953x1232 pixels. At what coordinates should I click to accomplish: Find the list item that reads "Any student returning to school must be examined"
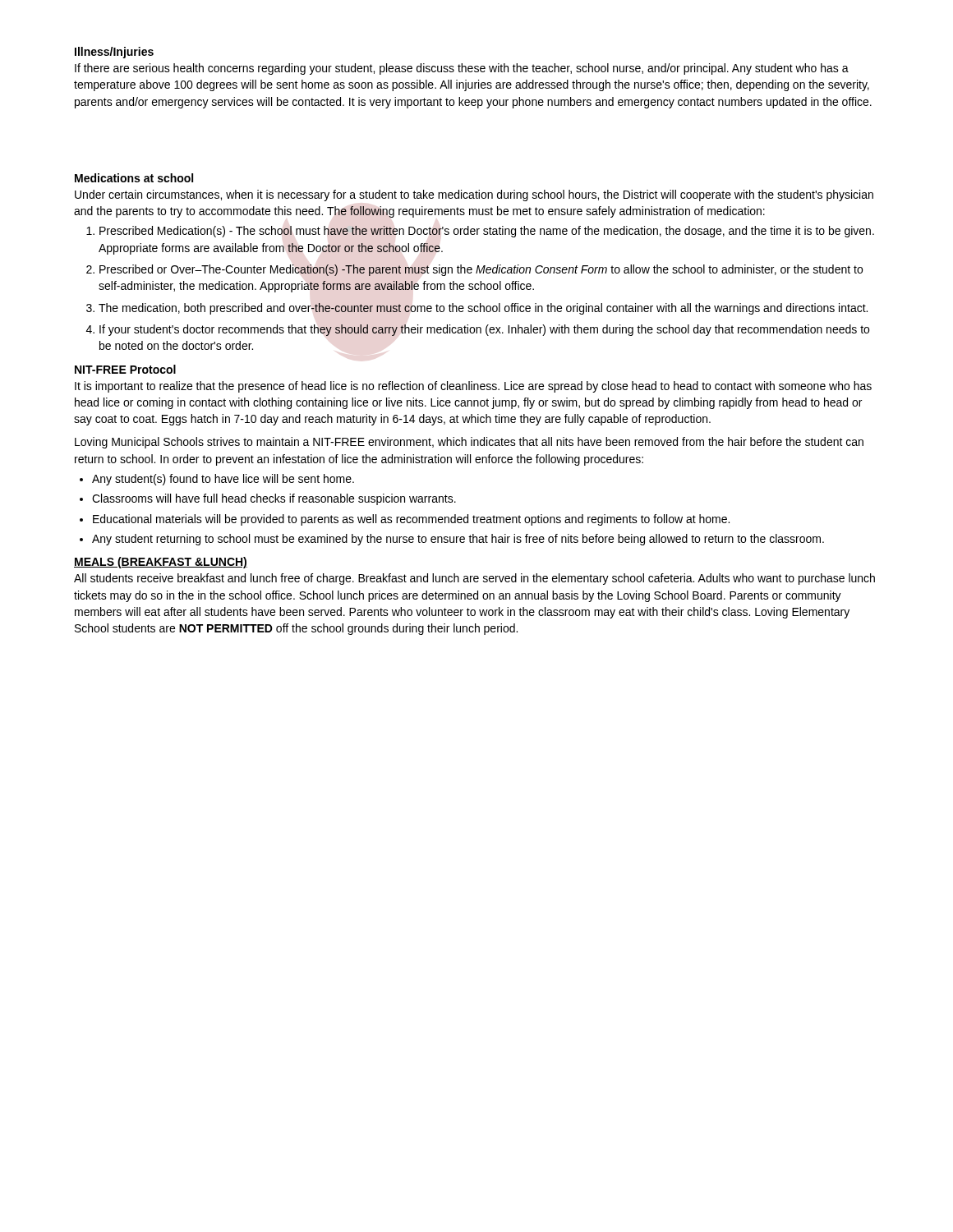coord(458,539)
